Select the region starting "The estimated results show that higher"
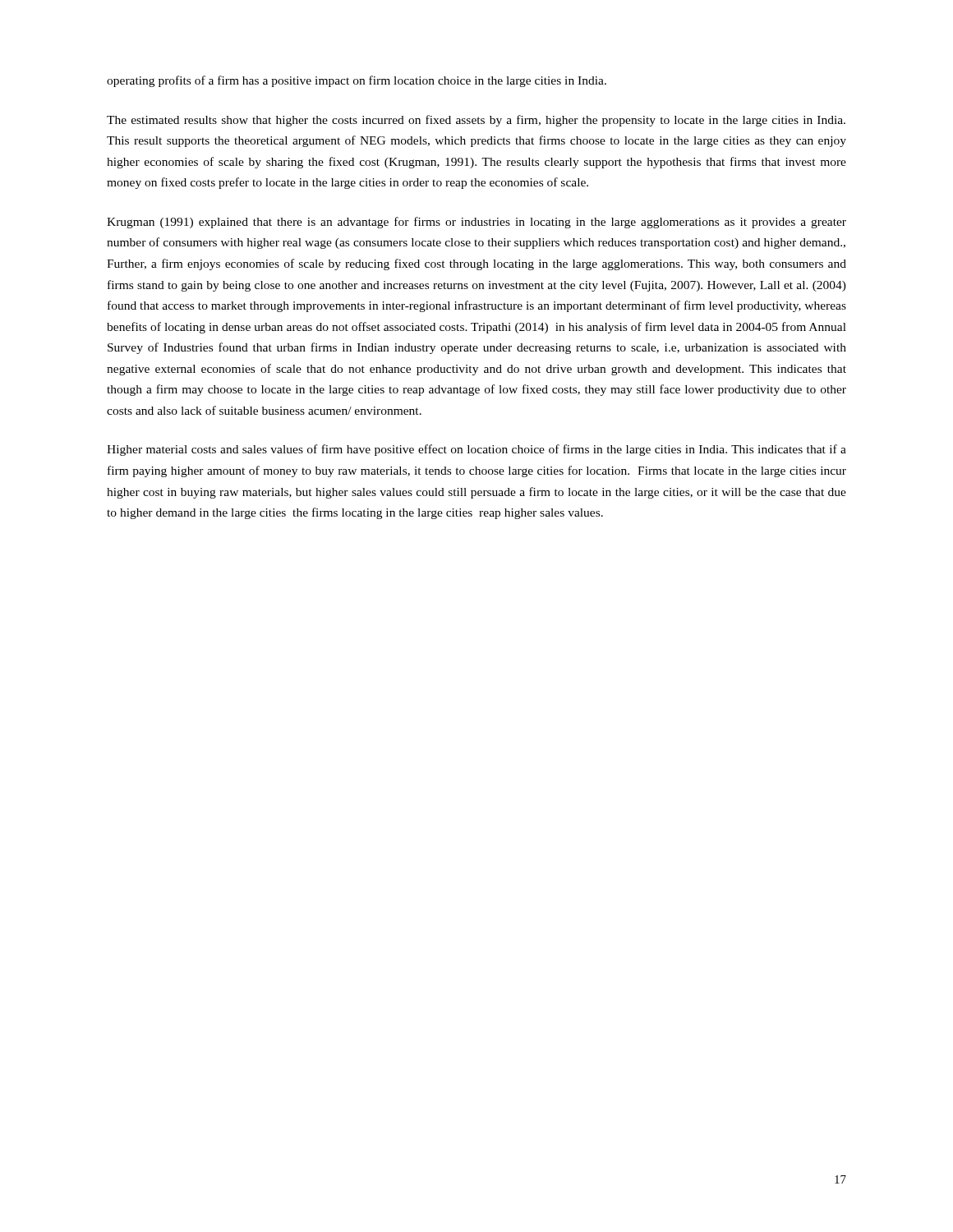 coord(476,151)
